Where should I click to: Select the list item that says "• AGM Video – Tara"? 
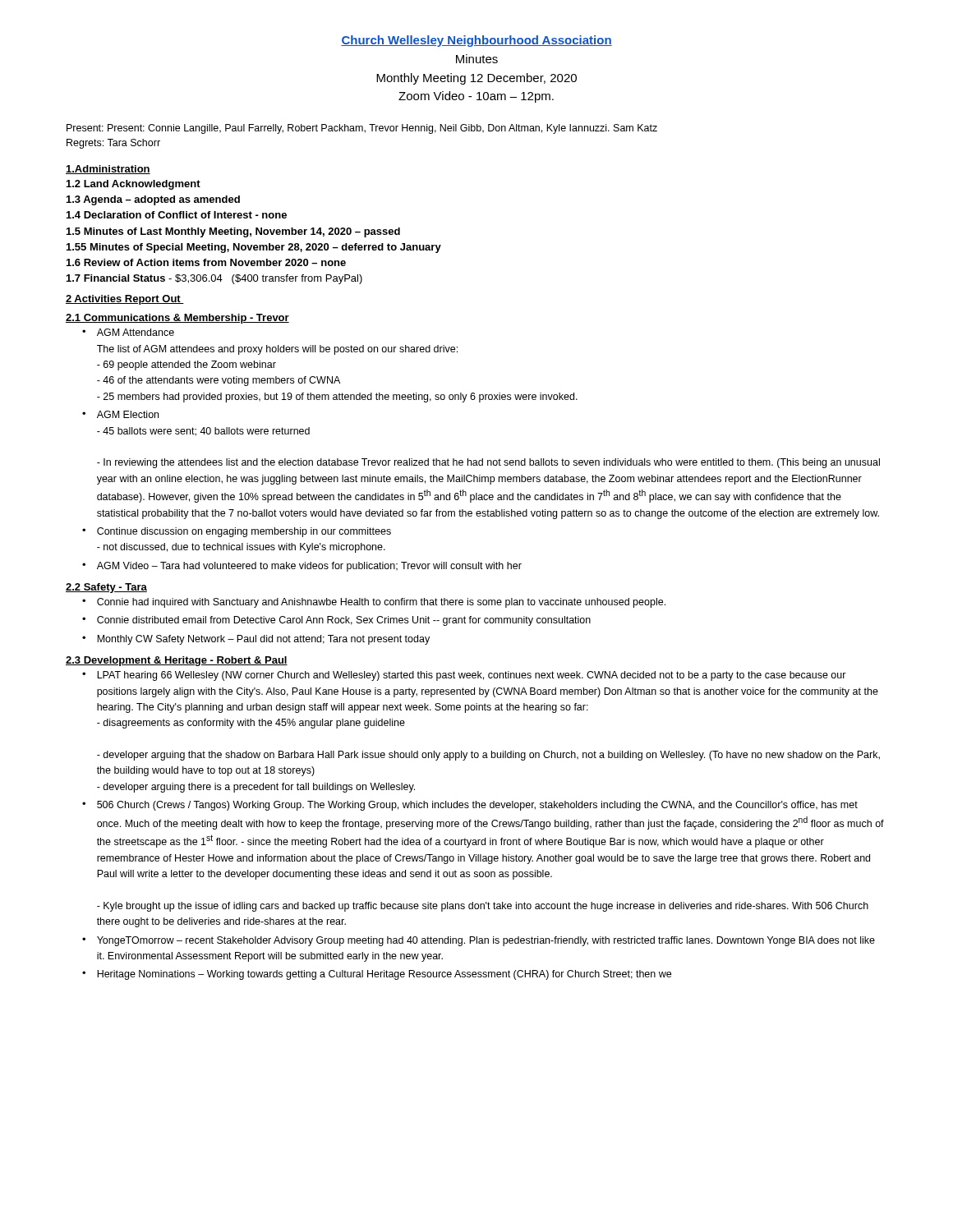[x=484, y=566]
